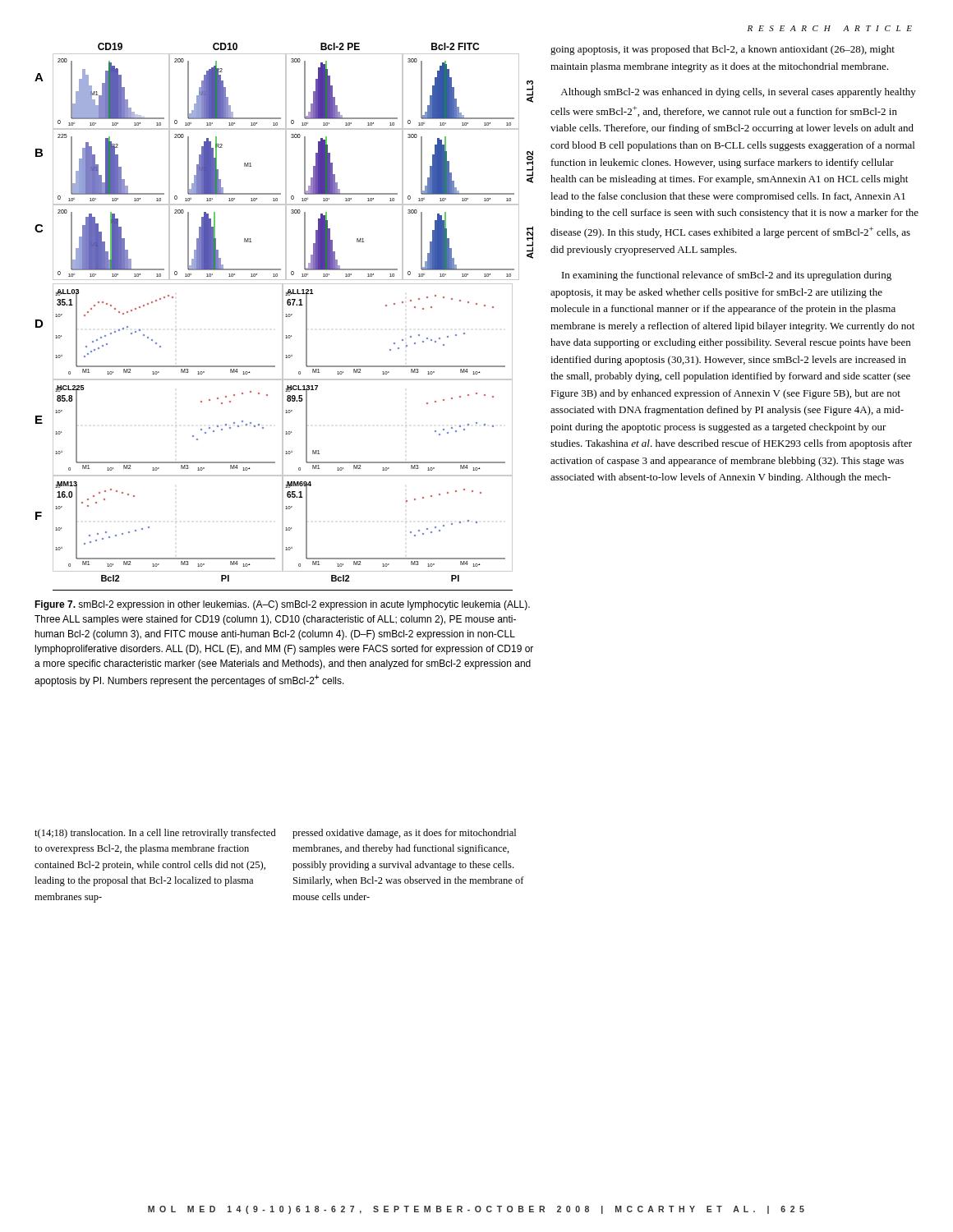The height and width of the screenshot is (1232, 953).
Task: Where is the passage that starts "In examining the functional relevance"?
Action: click(x=733, y=376)
